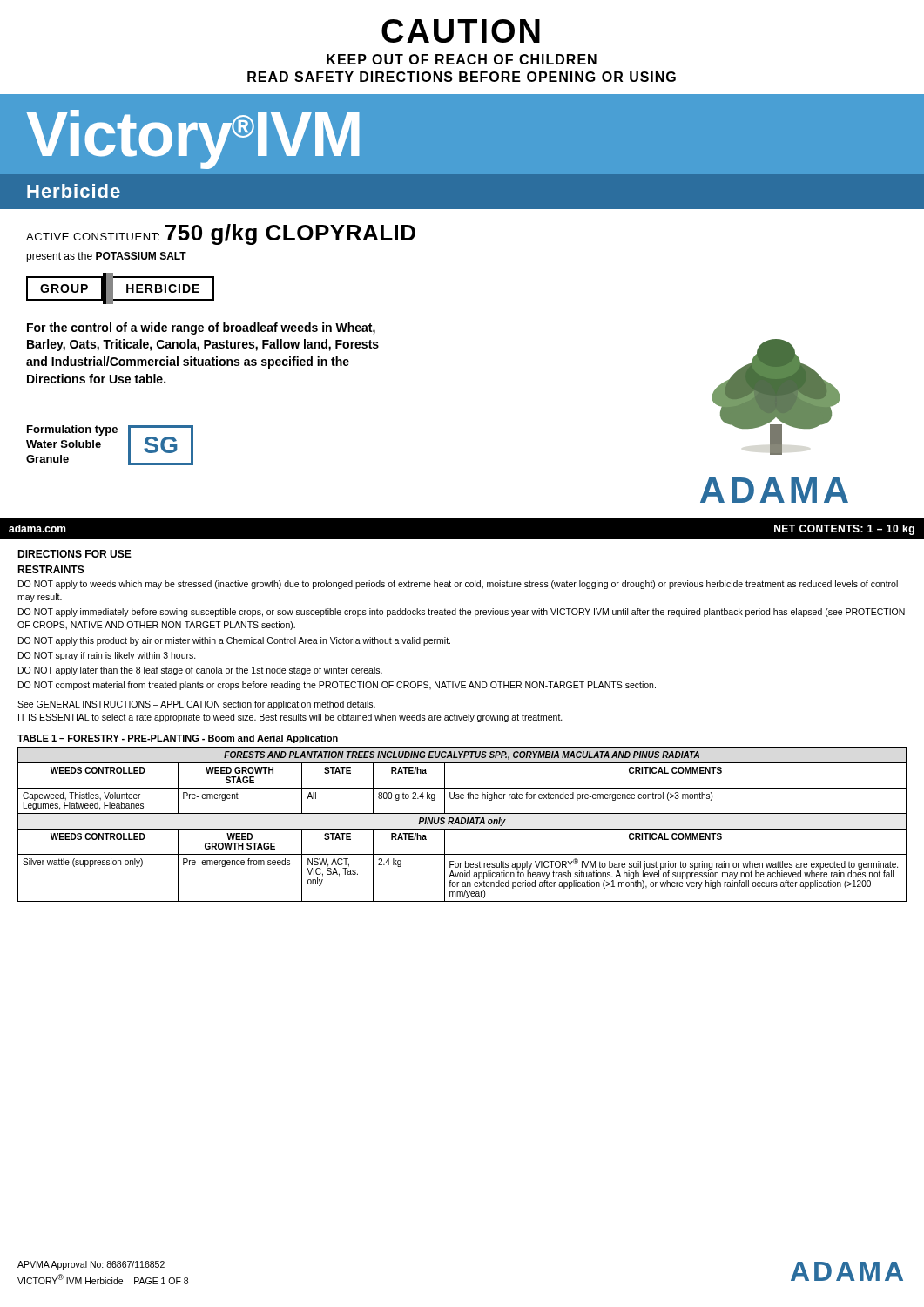Click on the text starting "See GENERAL INSTRUCTIONS – APPLICATION"
Screen dimensions: 1307x924
point(290,710)
